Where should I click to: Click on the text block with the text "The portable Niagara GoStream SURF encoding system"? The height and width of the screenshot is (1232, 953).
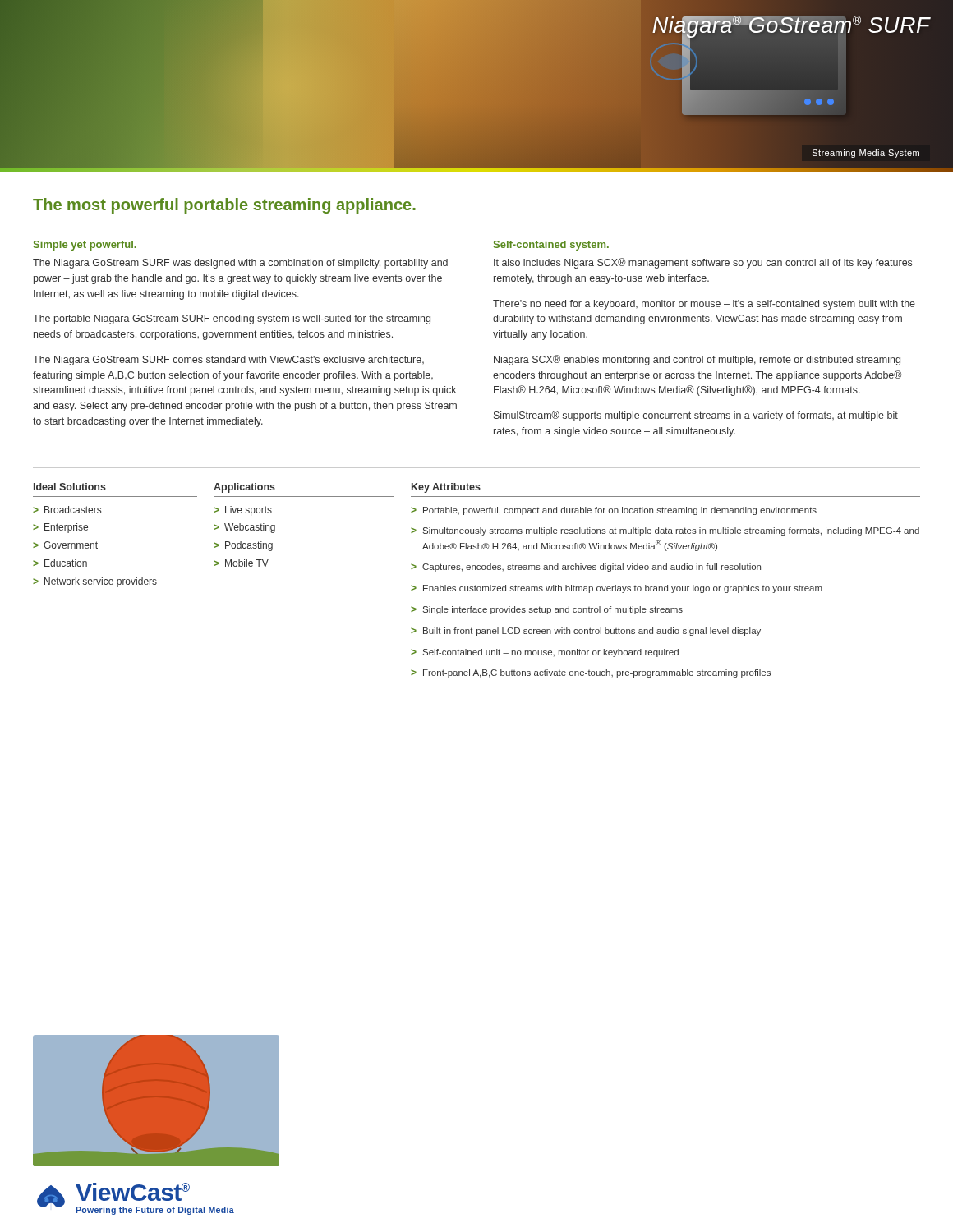232,327
